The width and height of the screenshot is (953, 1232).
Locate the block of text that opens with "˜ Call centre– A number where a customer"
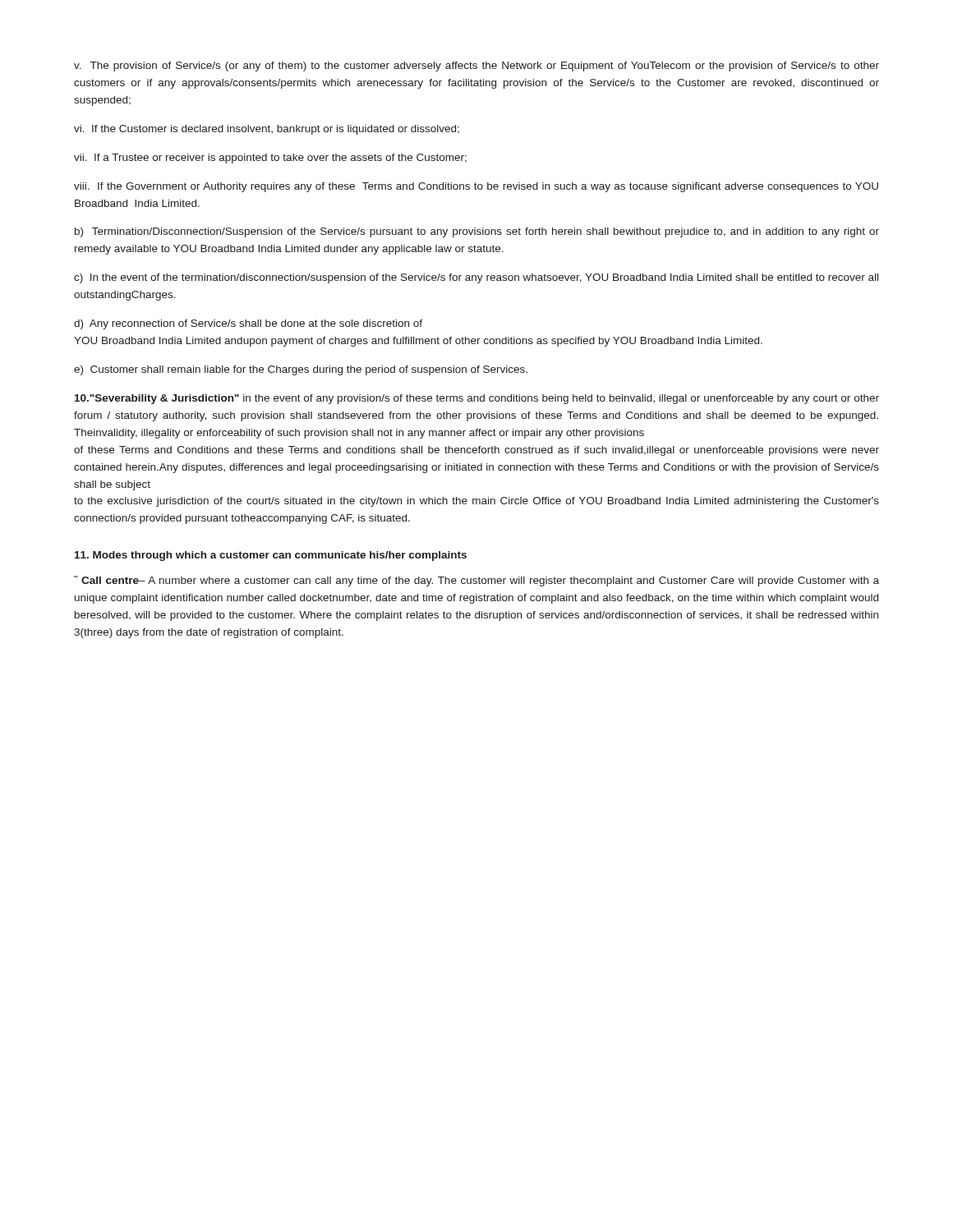[476, 606]
